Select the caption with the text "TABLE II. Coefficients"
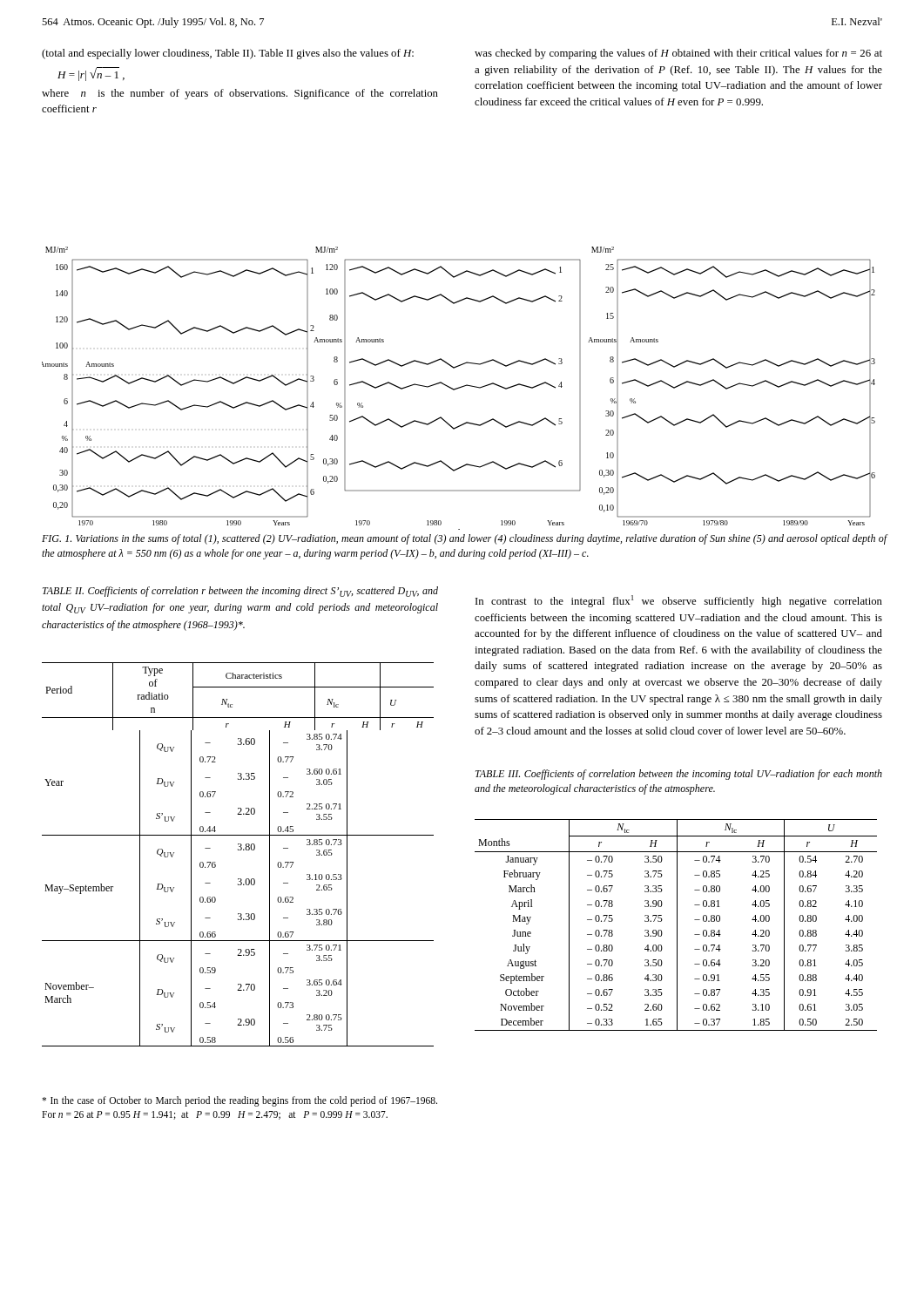The width and height of the screenshot is (924, 1307). (x=240, y=608)
